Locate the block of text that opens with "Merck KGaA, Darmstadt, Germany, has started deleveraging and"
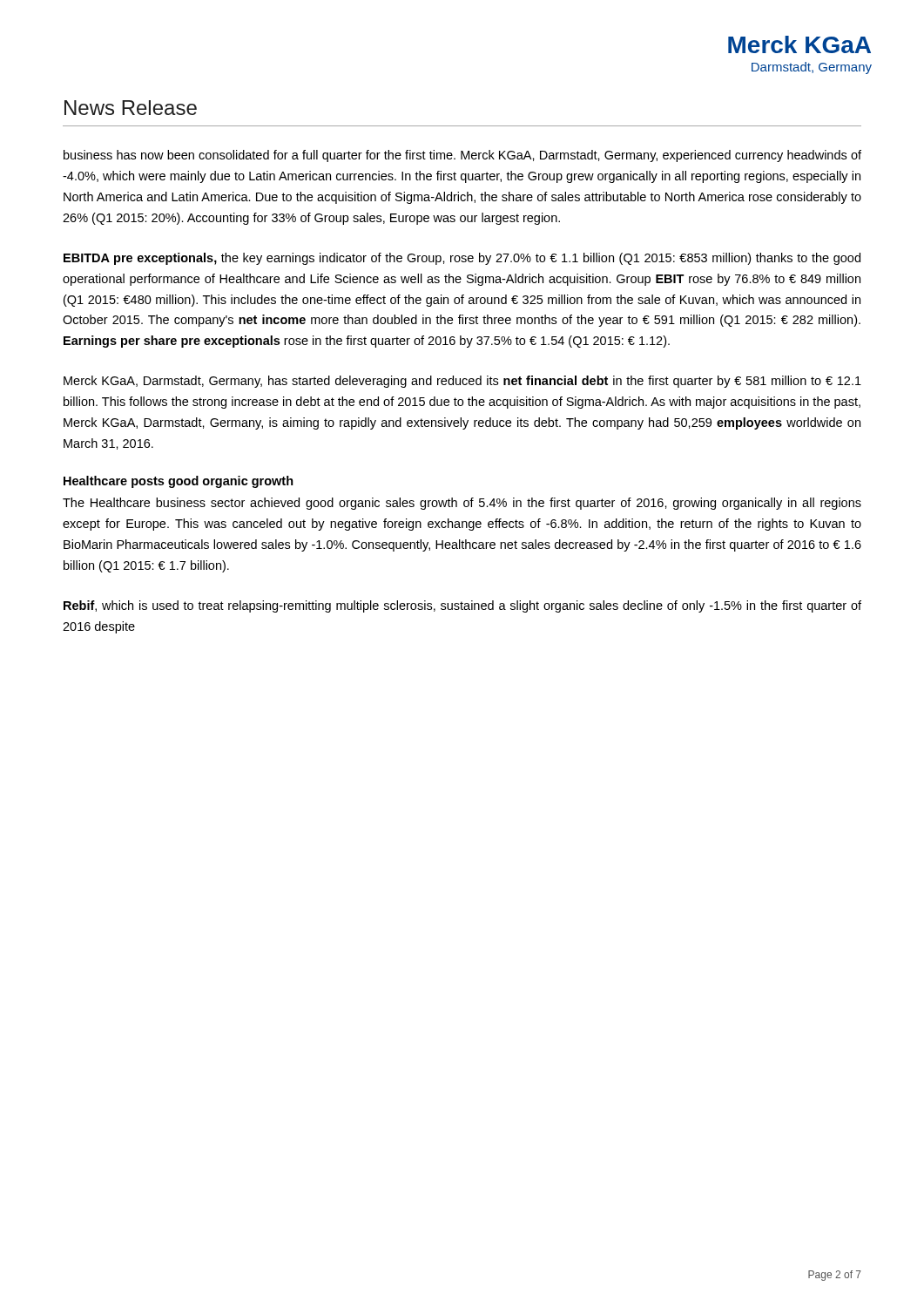This screenshot has width=924, height=1307. 462,412
